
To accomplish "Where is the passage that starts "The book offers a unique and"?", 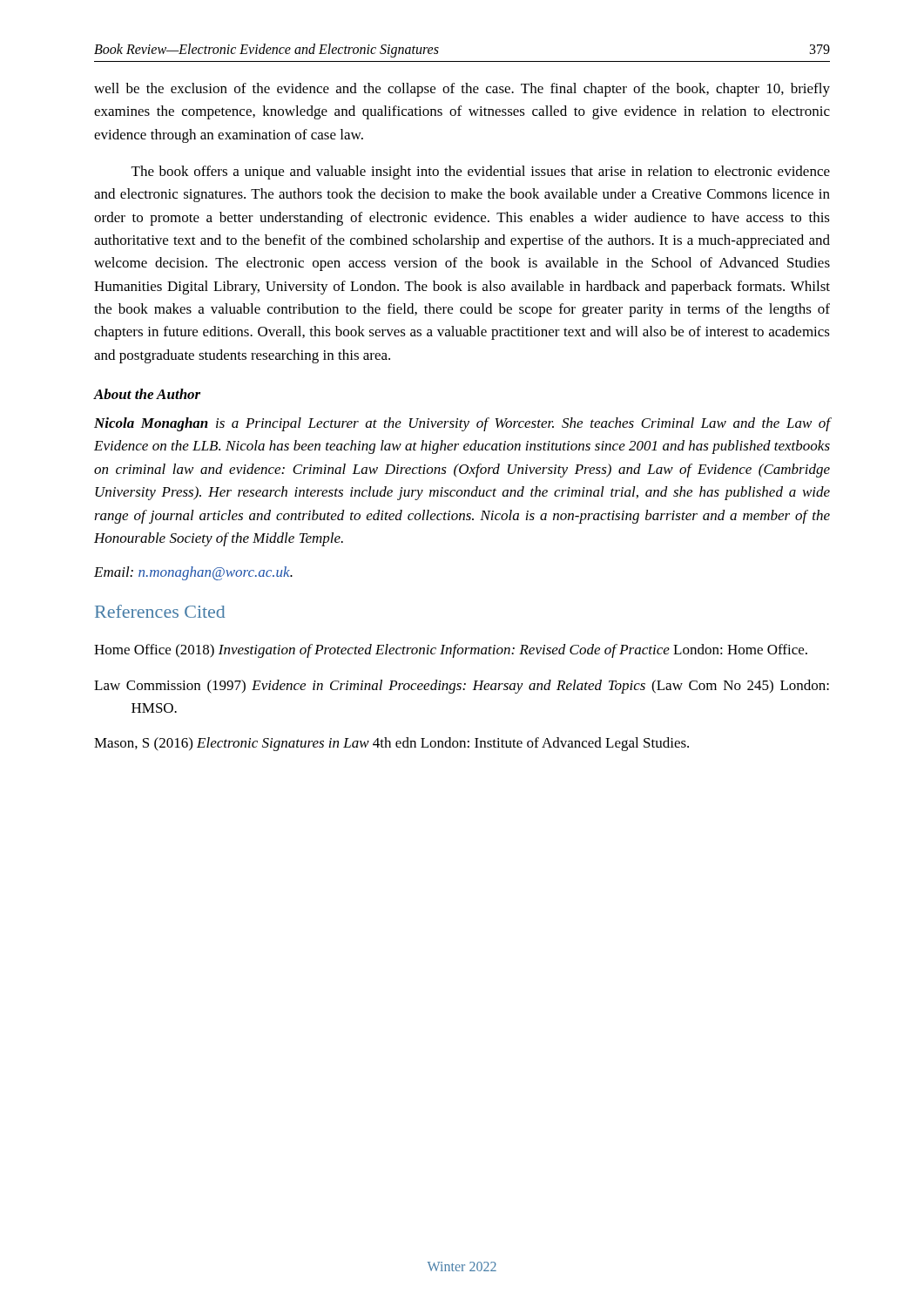I will 462,263.
